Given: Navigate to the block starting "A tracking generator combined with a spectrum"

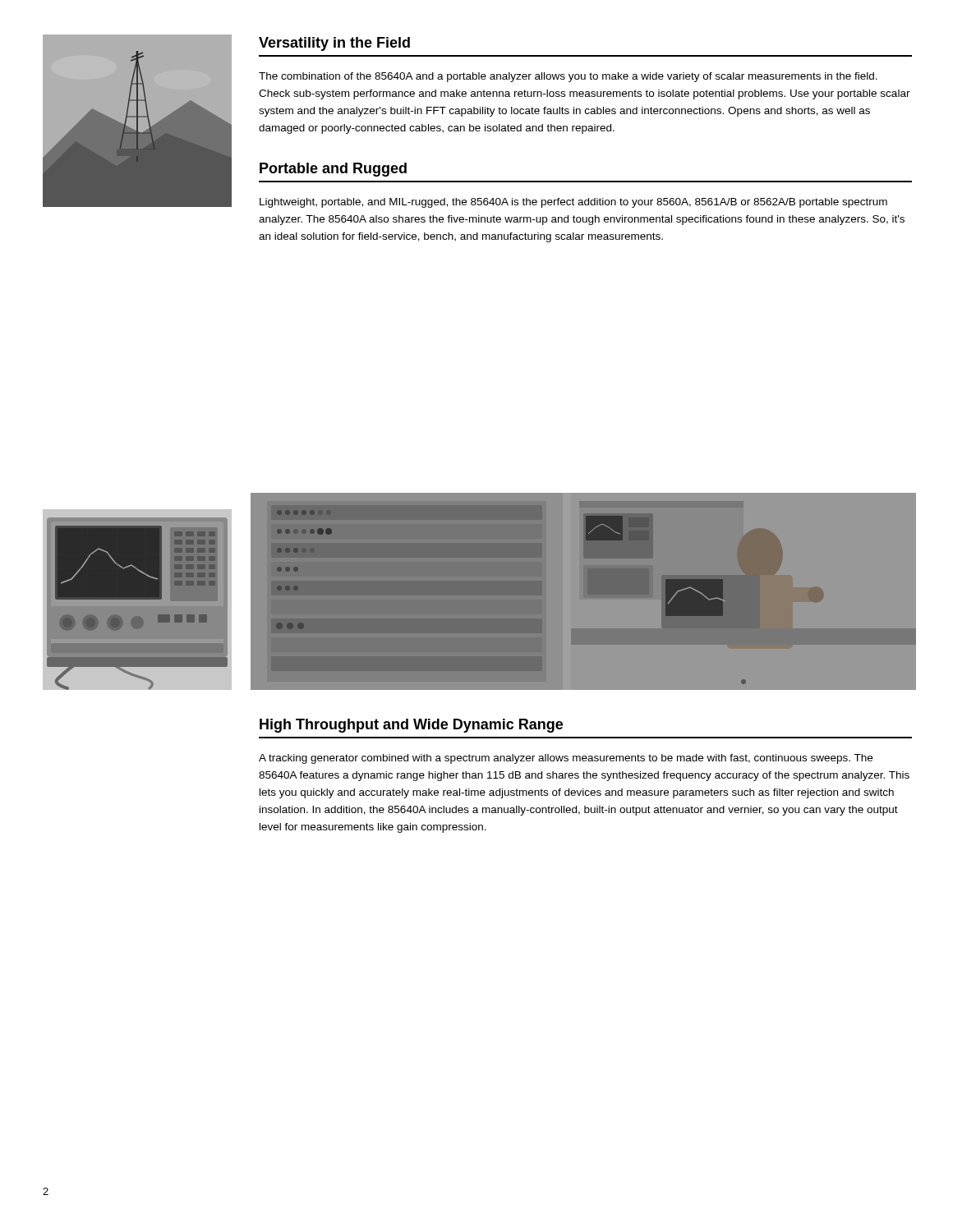Looking at the screenshot, I should click(584, 792).
